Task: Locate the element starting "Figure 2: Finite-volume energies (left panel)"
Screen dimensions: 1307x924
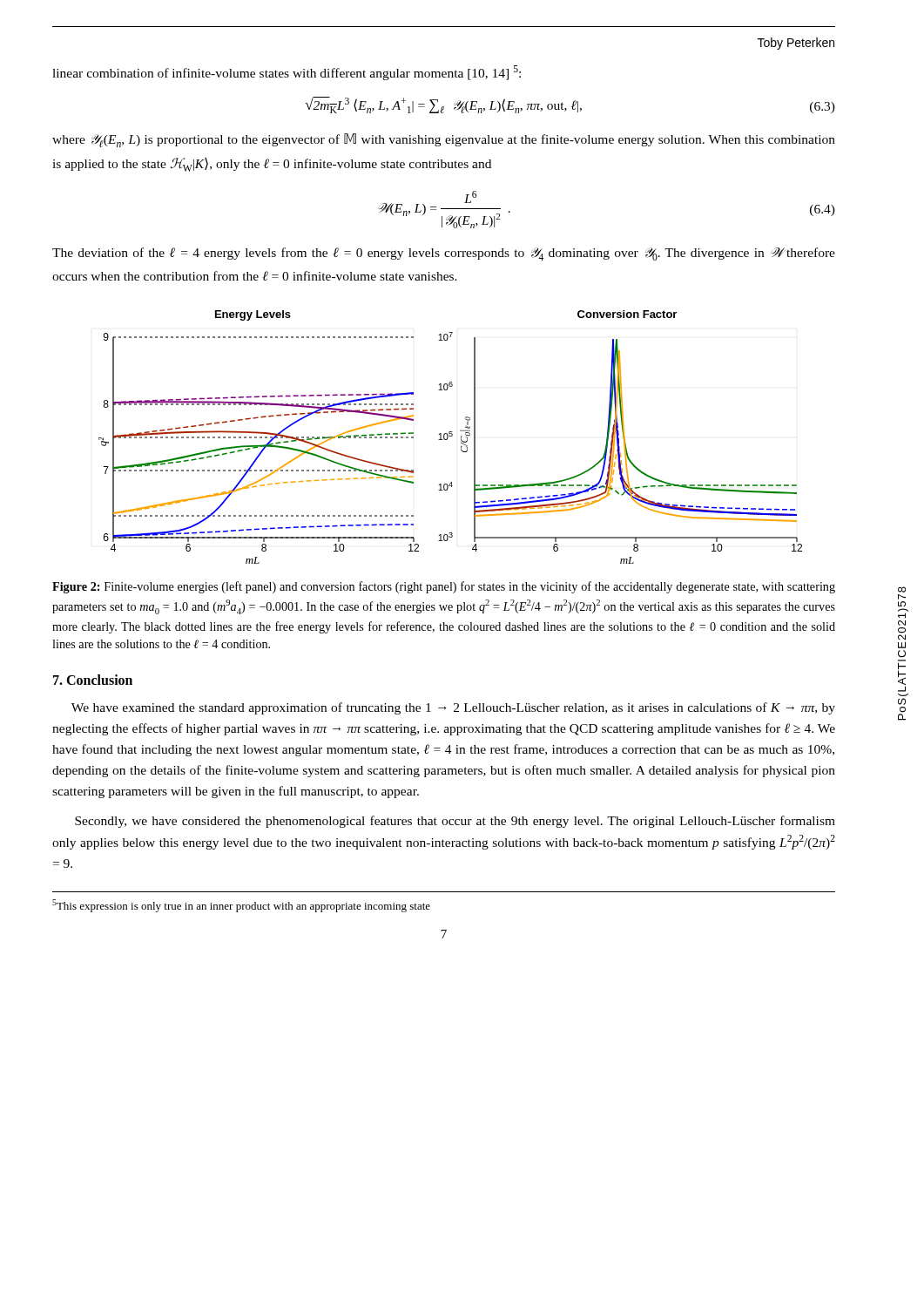Action: tap(444, 615)
